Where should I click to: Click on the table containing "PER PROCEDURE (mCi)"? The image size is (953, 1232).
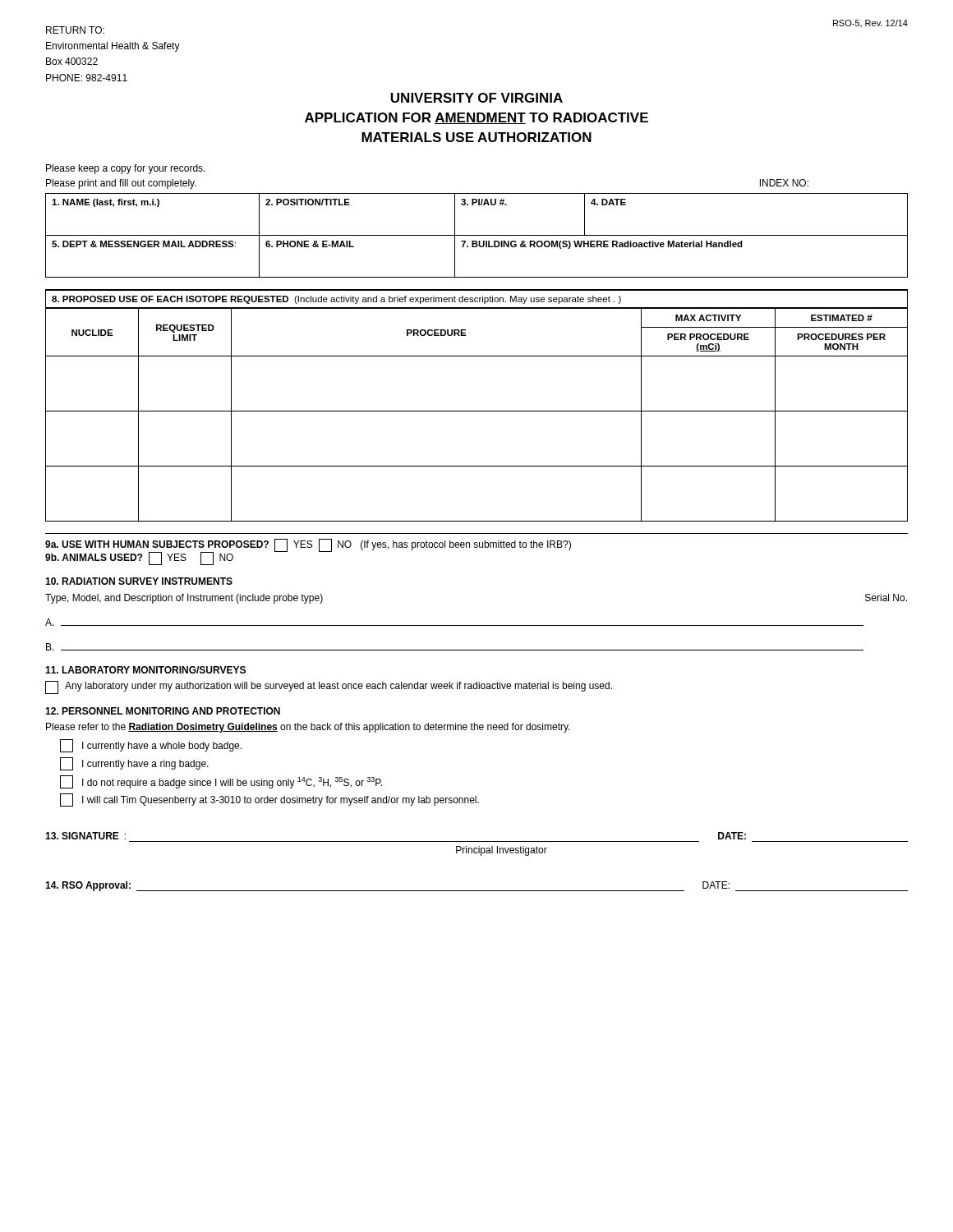[476, 415]
